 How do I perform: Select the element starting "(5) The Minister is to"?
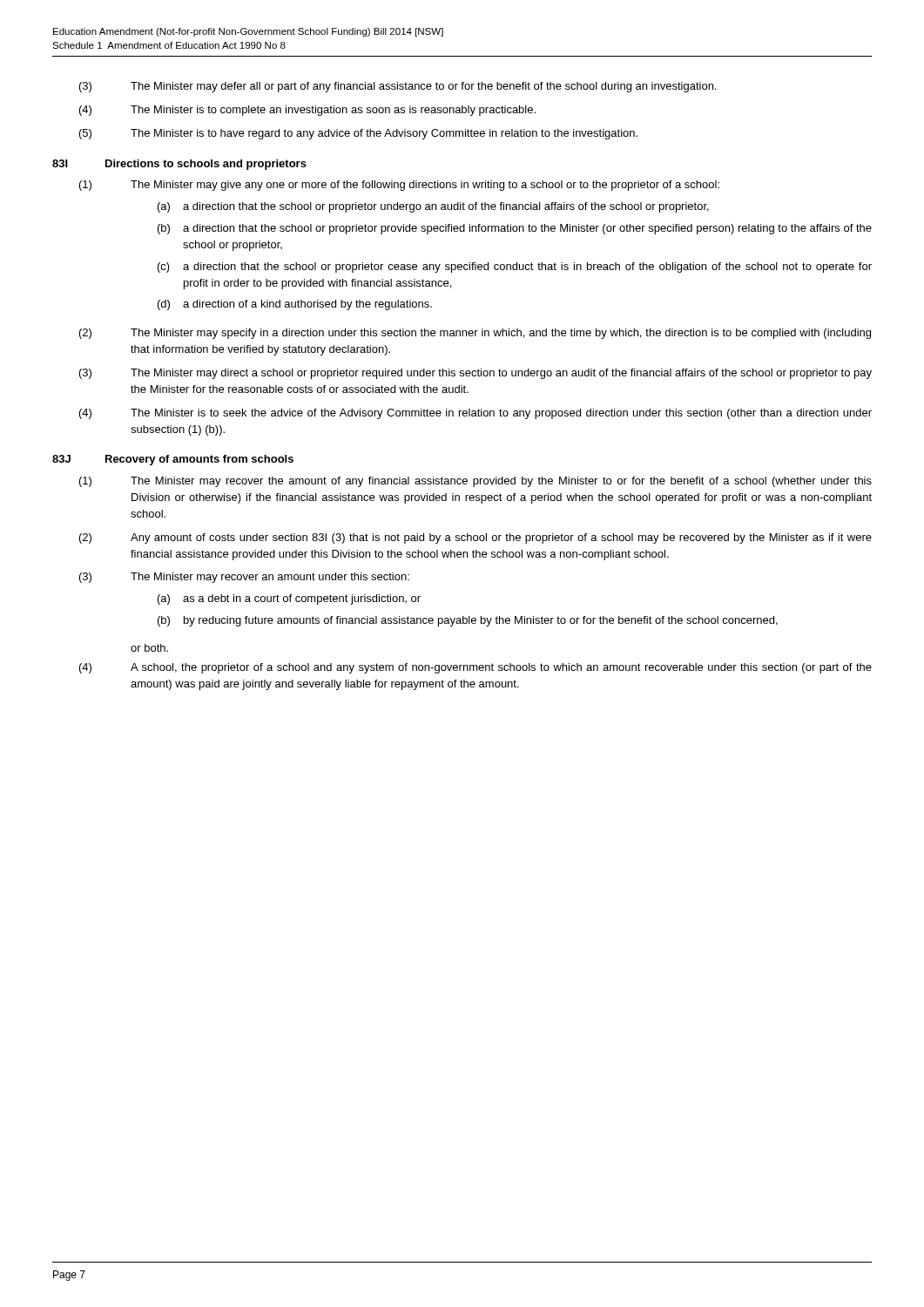pos(462,133)
